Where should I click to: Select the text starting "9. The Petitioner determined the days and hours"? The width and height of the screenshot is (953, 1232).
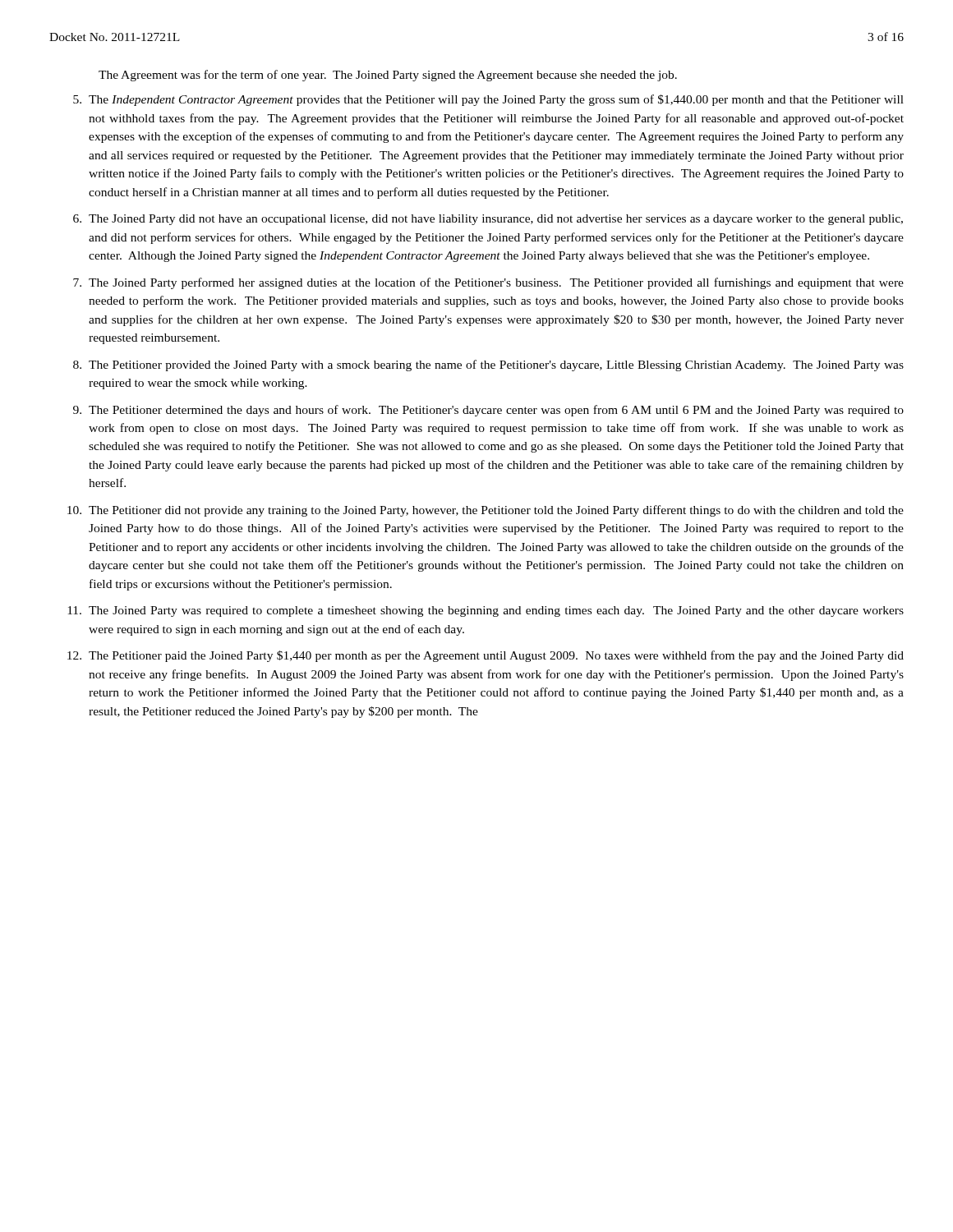tap(476, 447)
